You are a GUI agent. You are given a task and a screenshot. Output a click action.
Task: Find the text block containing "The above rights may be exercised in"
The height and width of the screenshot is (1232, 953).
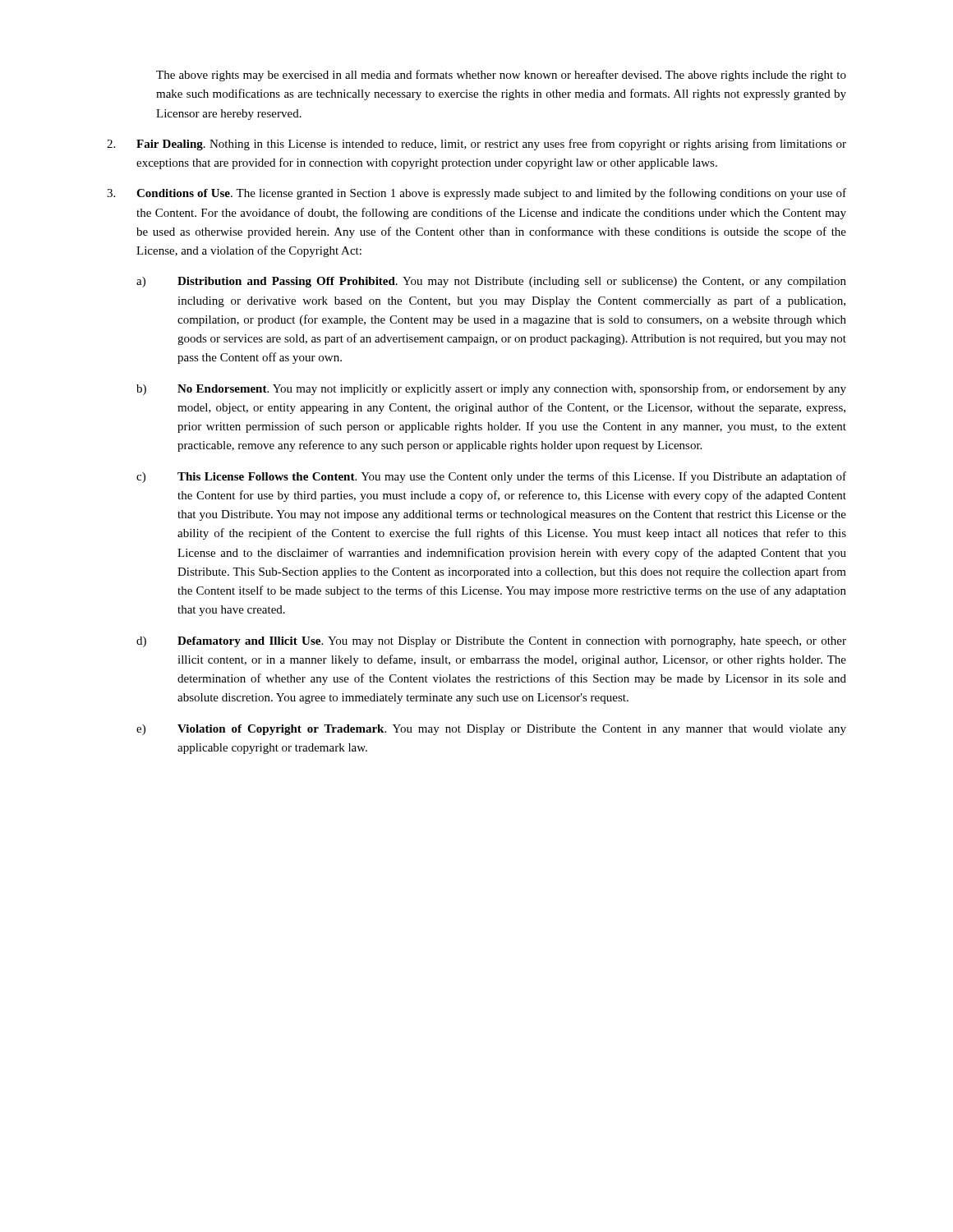point(501,94)
